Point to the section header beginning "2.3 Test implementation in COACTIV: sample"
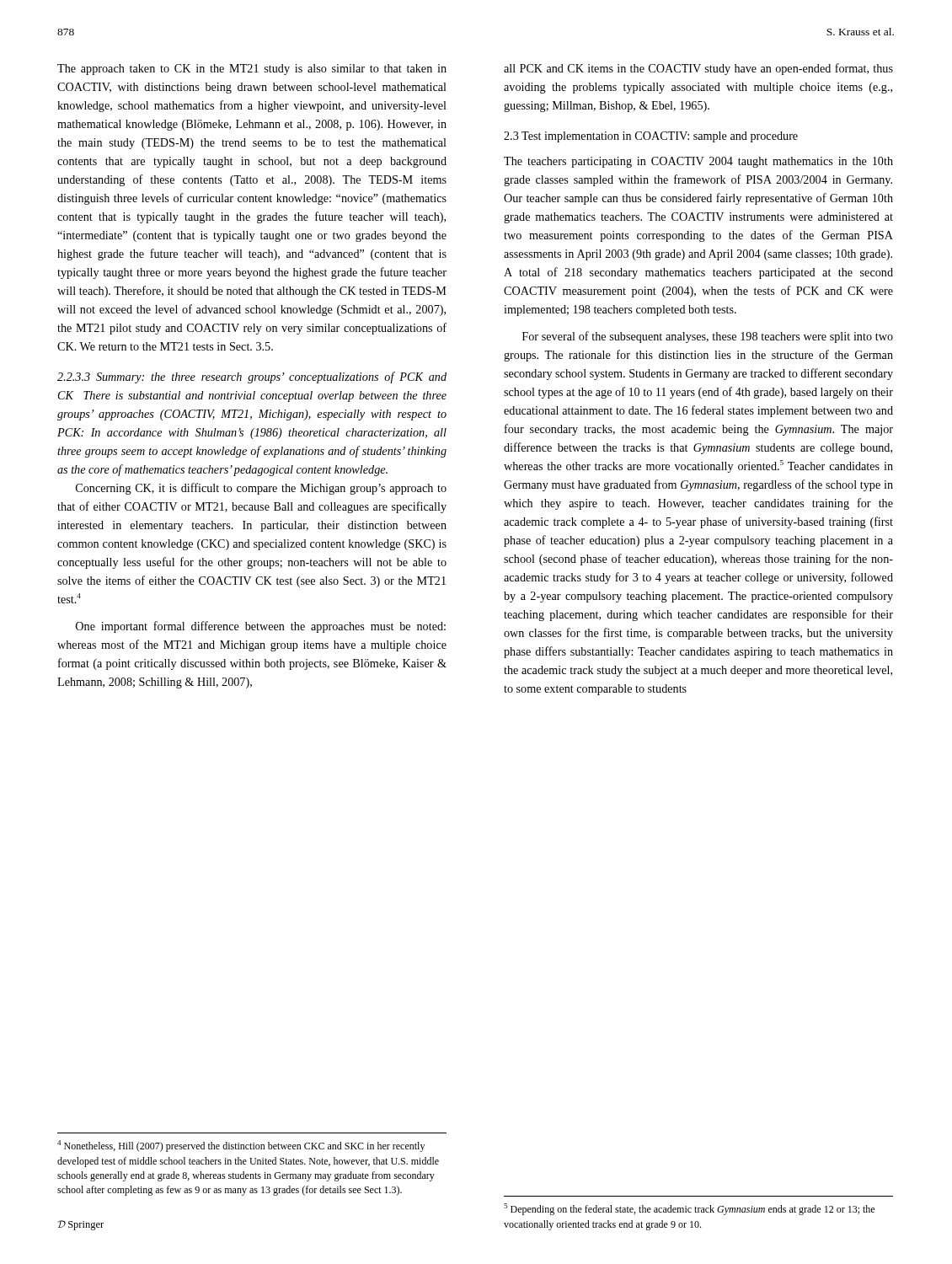 click(651, 136)
